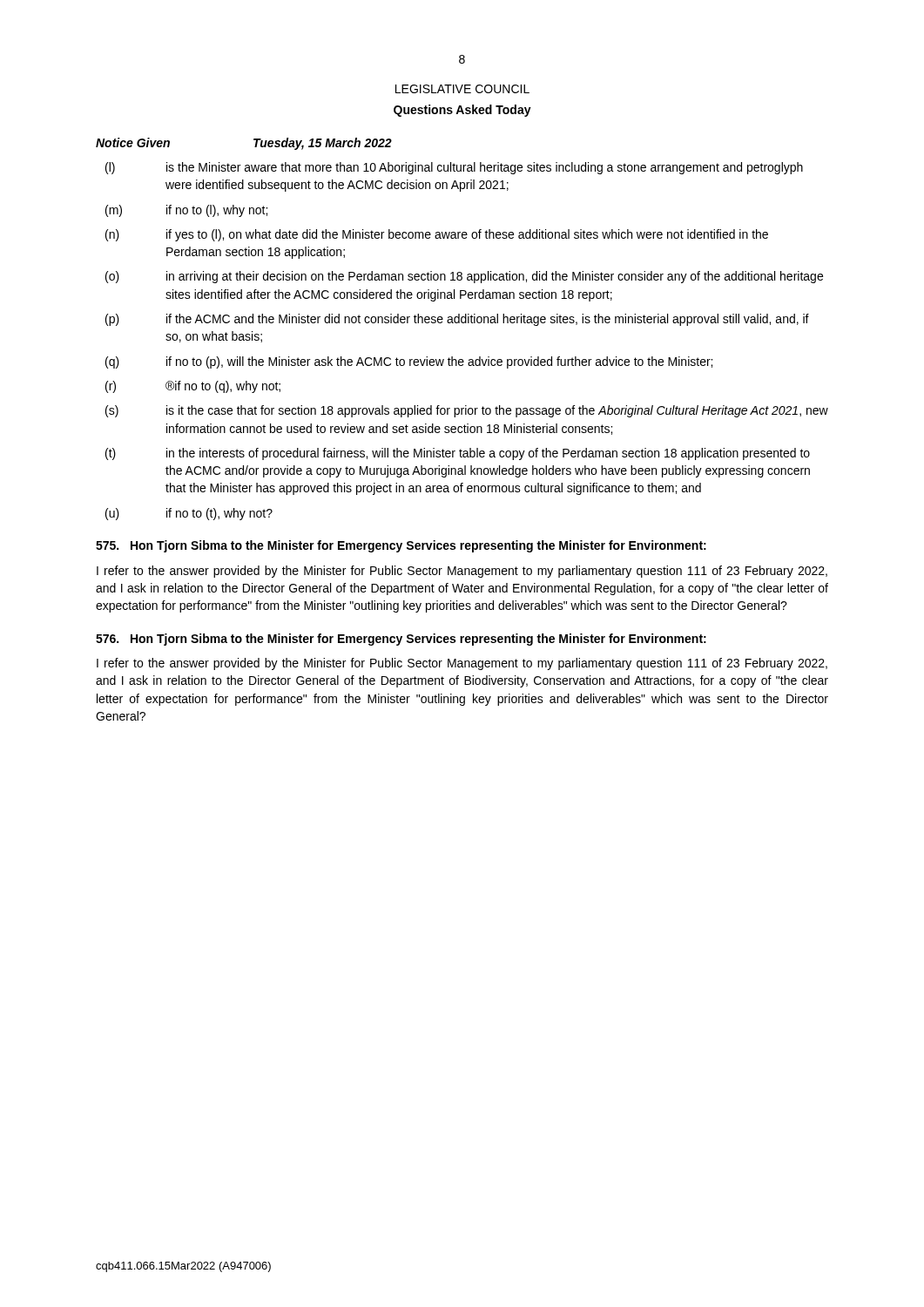Screen dimensions: 1307x924
Task: Select the text starting "(m) if no"
Action: click(x=186, y=211)
